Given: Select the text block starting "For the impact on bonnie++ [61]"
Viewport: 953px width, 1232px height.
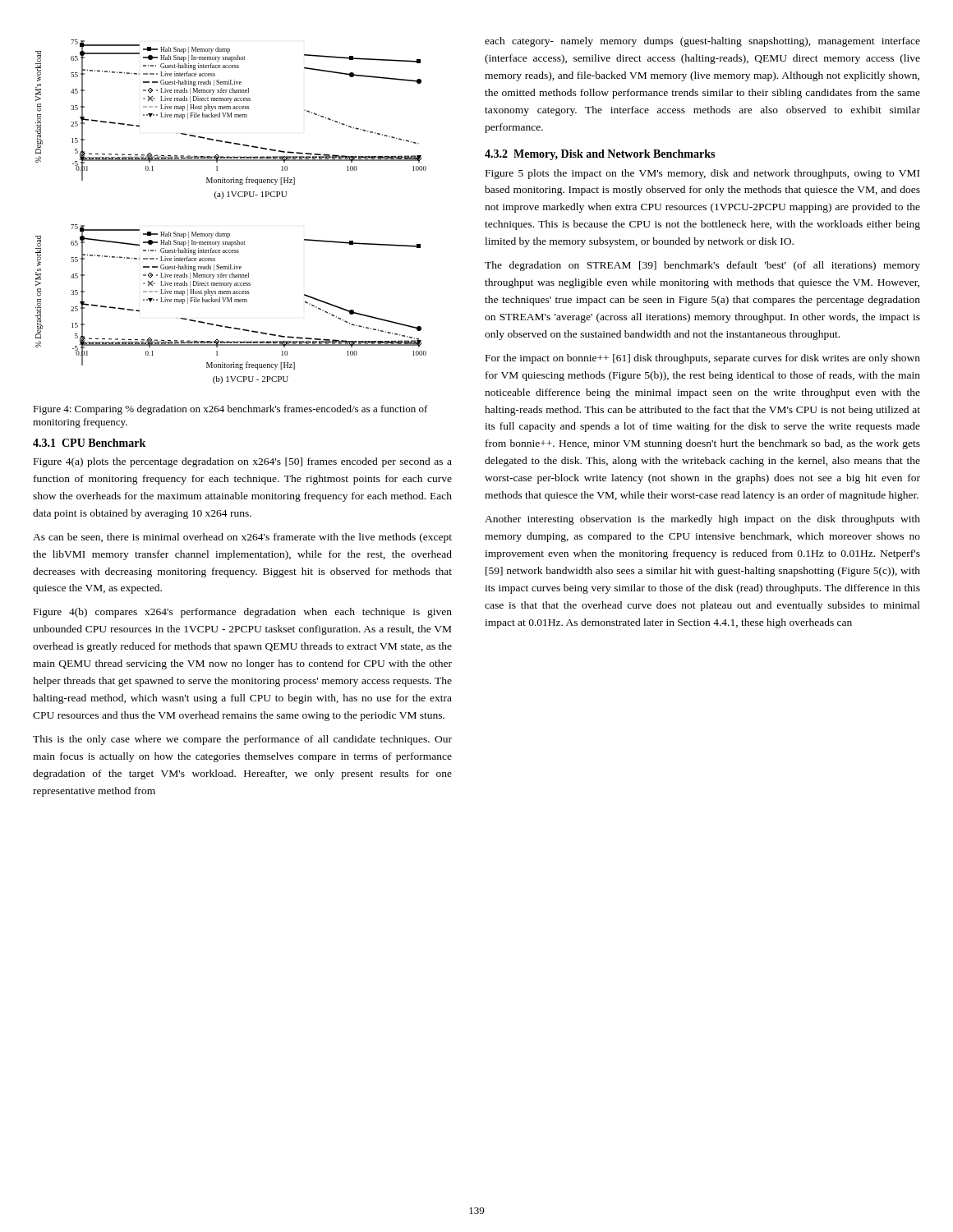Looking at the screenshot, I should pos(702,426).
